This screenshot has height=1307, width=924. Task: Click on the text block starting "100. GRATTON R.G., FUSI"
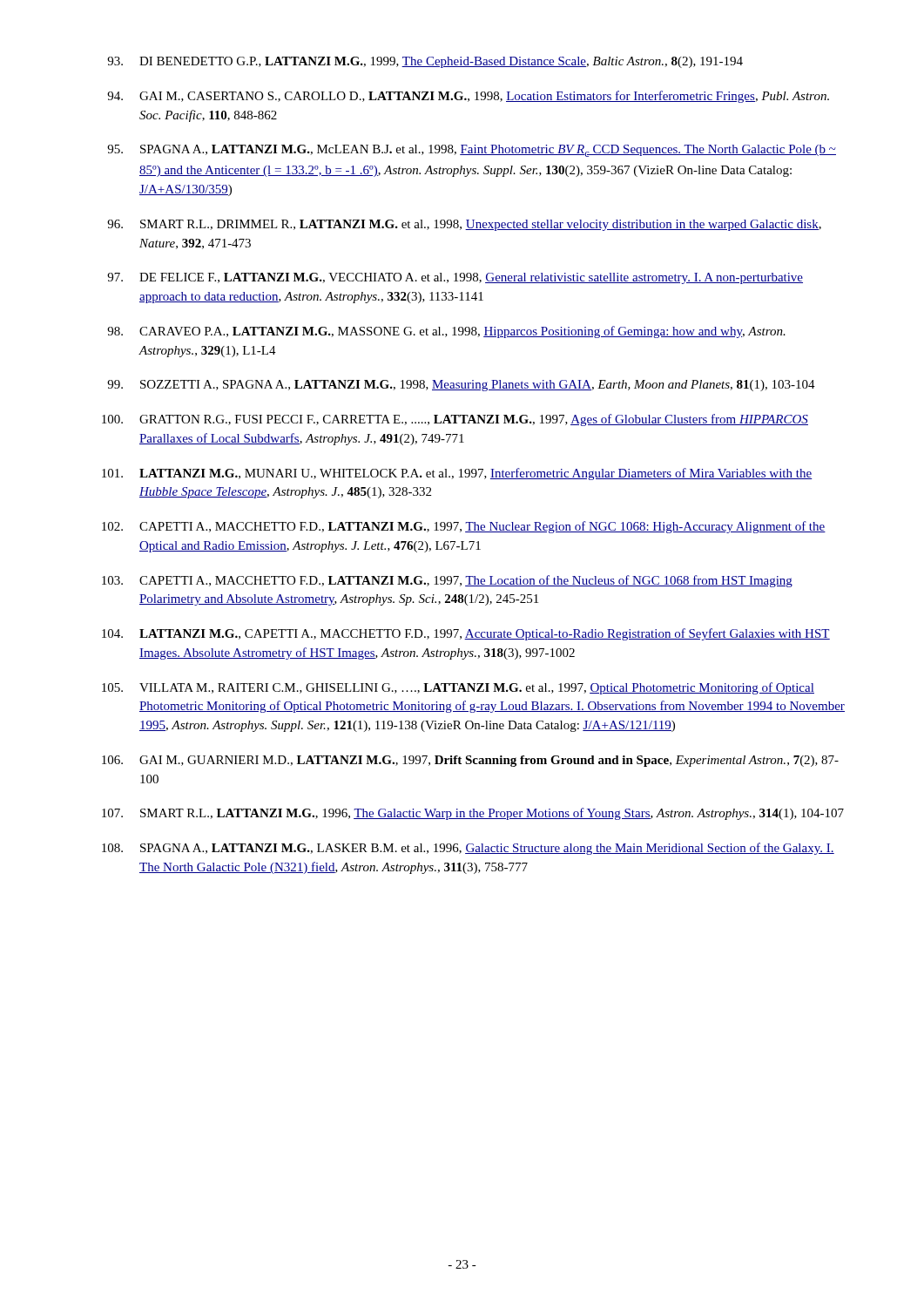[x=462, y=429]
